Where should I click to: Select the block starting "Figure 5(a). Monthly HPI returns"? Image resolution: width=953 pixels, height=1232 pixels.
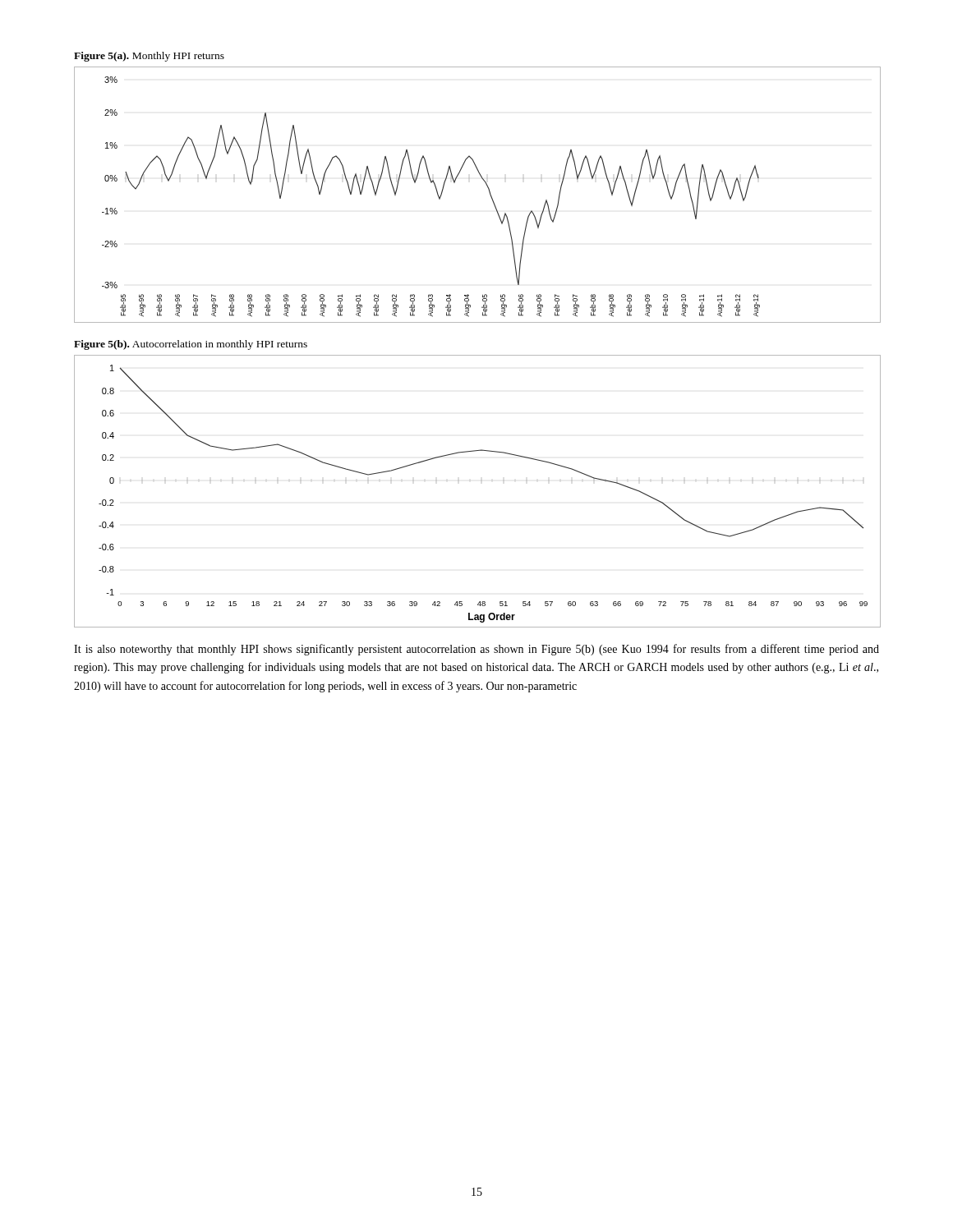[149, 55]
